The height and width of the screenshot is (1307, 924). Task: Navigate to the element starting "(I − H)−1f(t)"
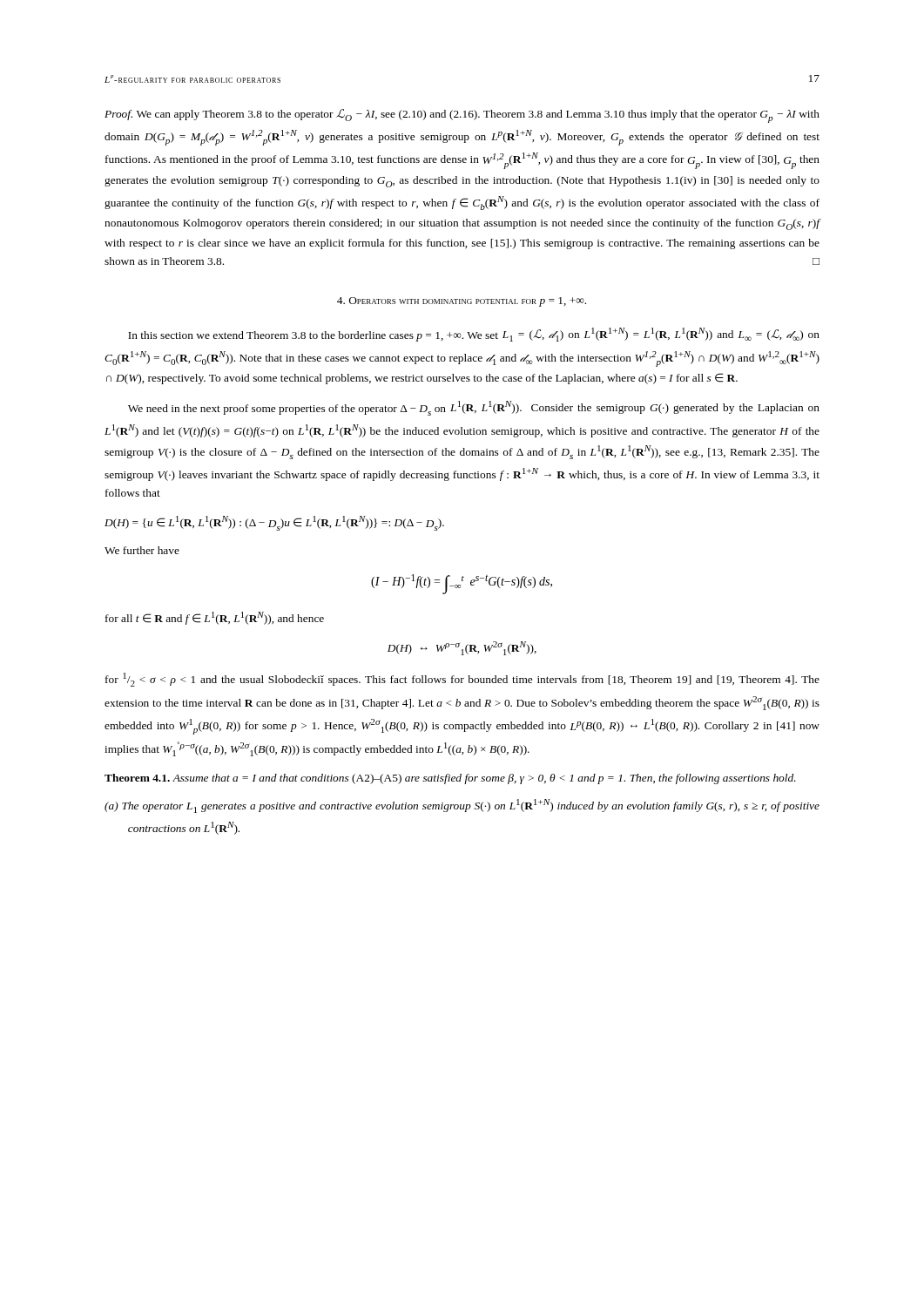coord(462,583)
